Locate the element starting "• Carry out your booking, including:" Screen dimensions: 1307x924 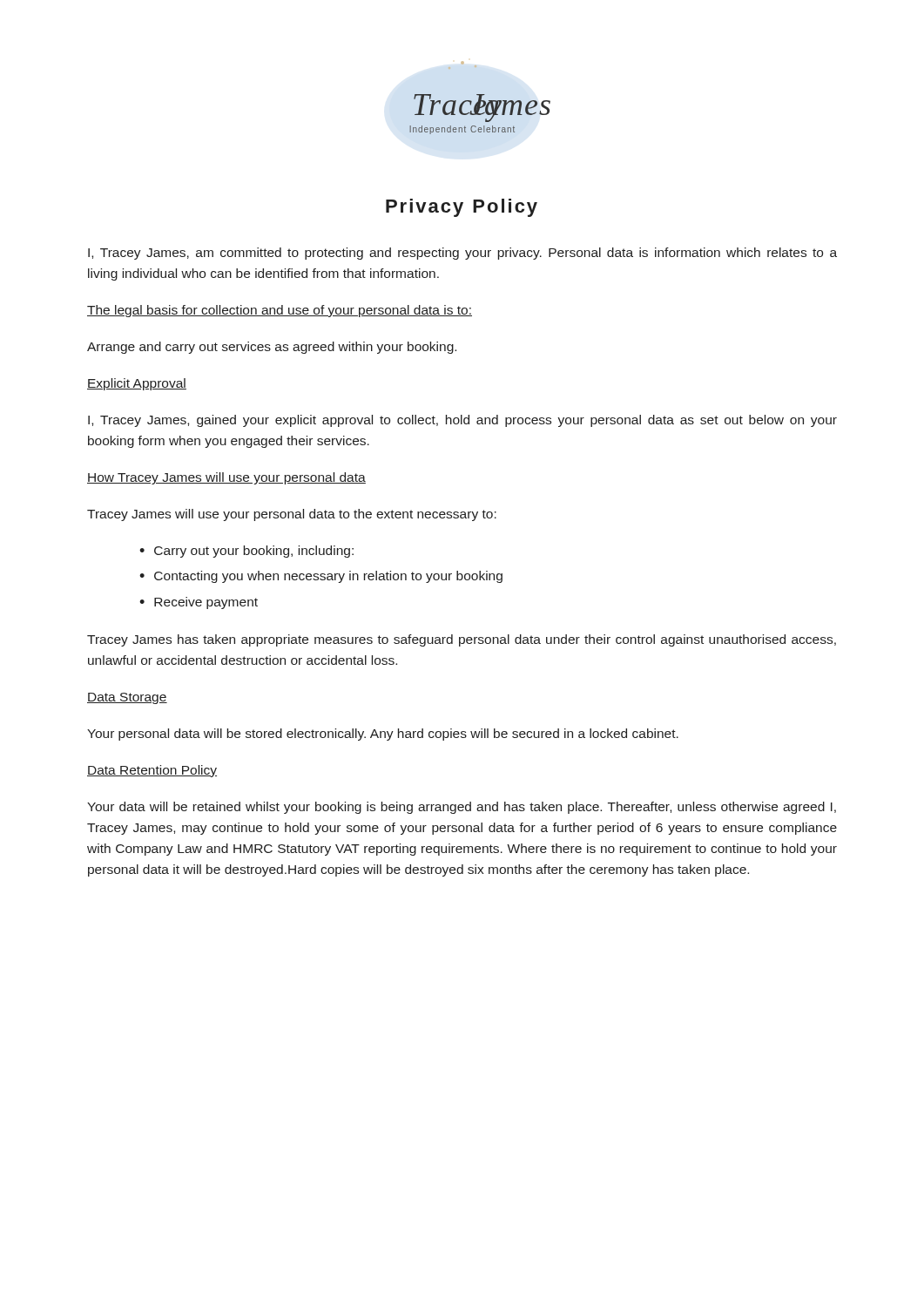coord(247,551)
